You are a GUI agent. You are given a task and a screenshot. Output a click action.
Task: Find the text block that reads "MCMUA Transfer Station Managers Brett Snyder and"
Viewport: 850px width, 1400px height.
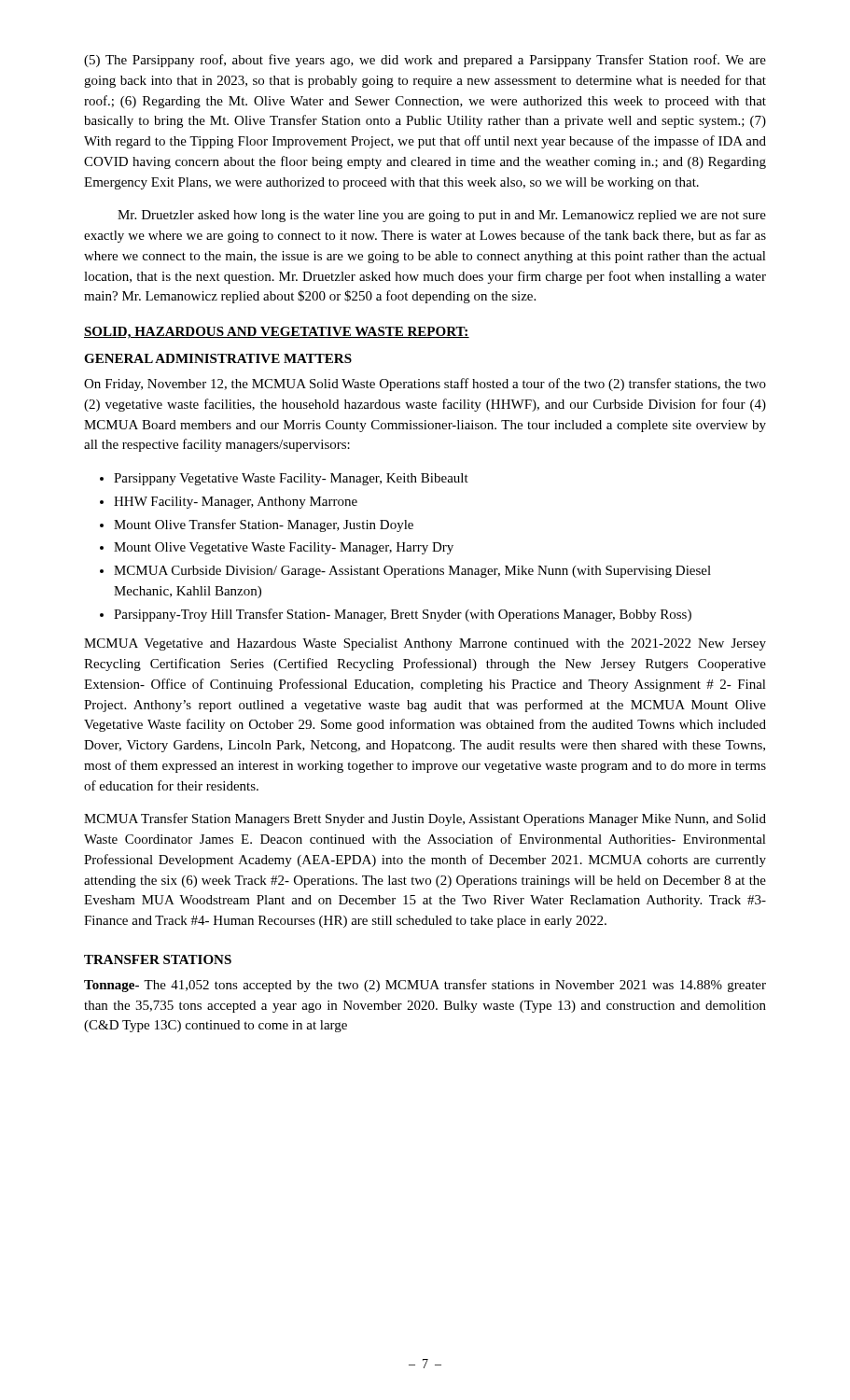(425, 870)
